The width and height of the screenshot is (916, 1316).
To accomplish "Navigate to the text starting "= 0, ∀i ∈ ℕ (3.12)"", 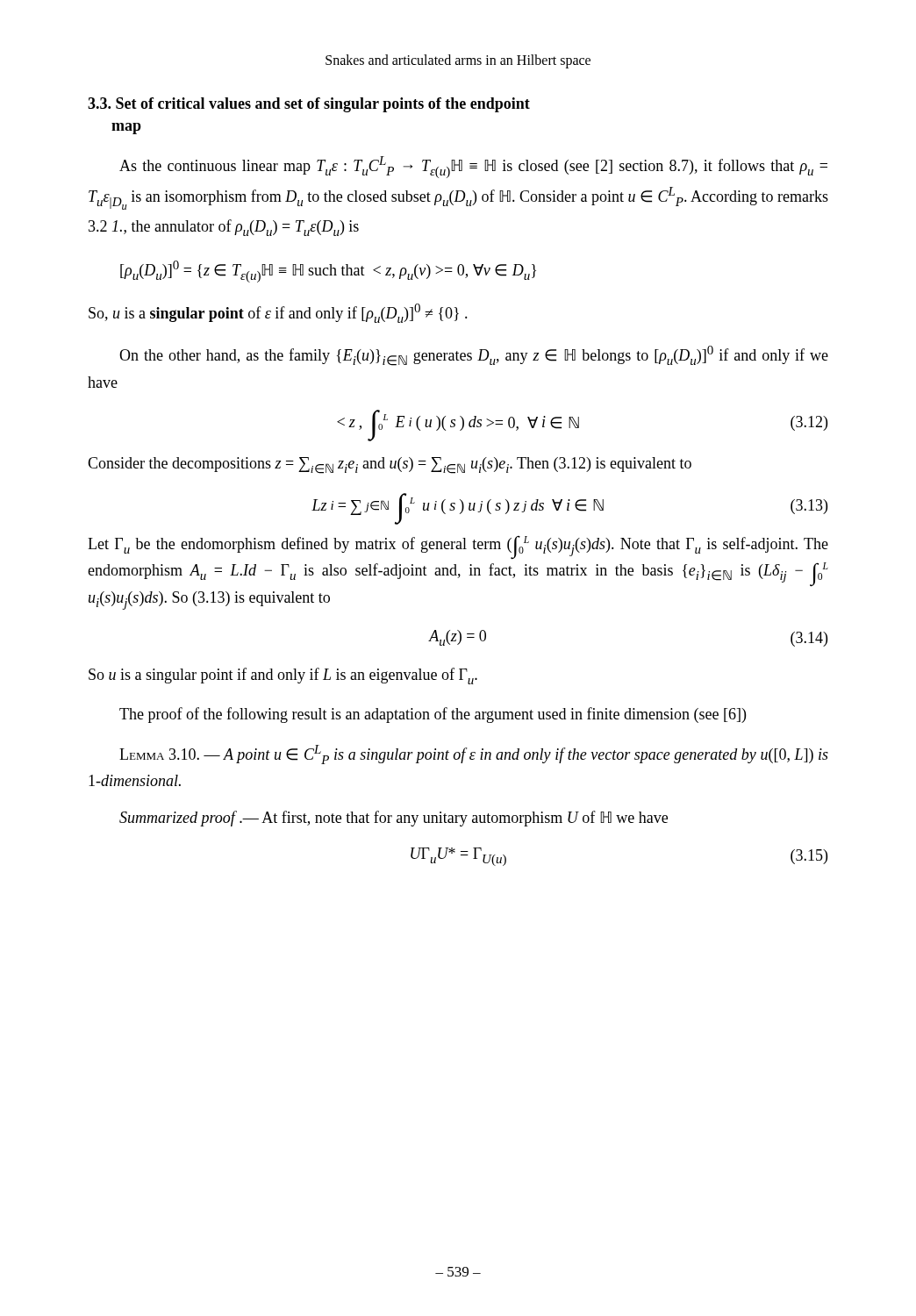I will [x=582, y=423].
